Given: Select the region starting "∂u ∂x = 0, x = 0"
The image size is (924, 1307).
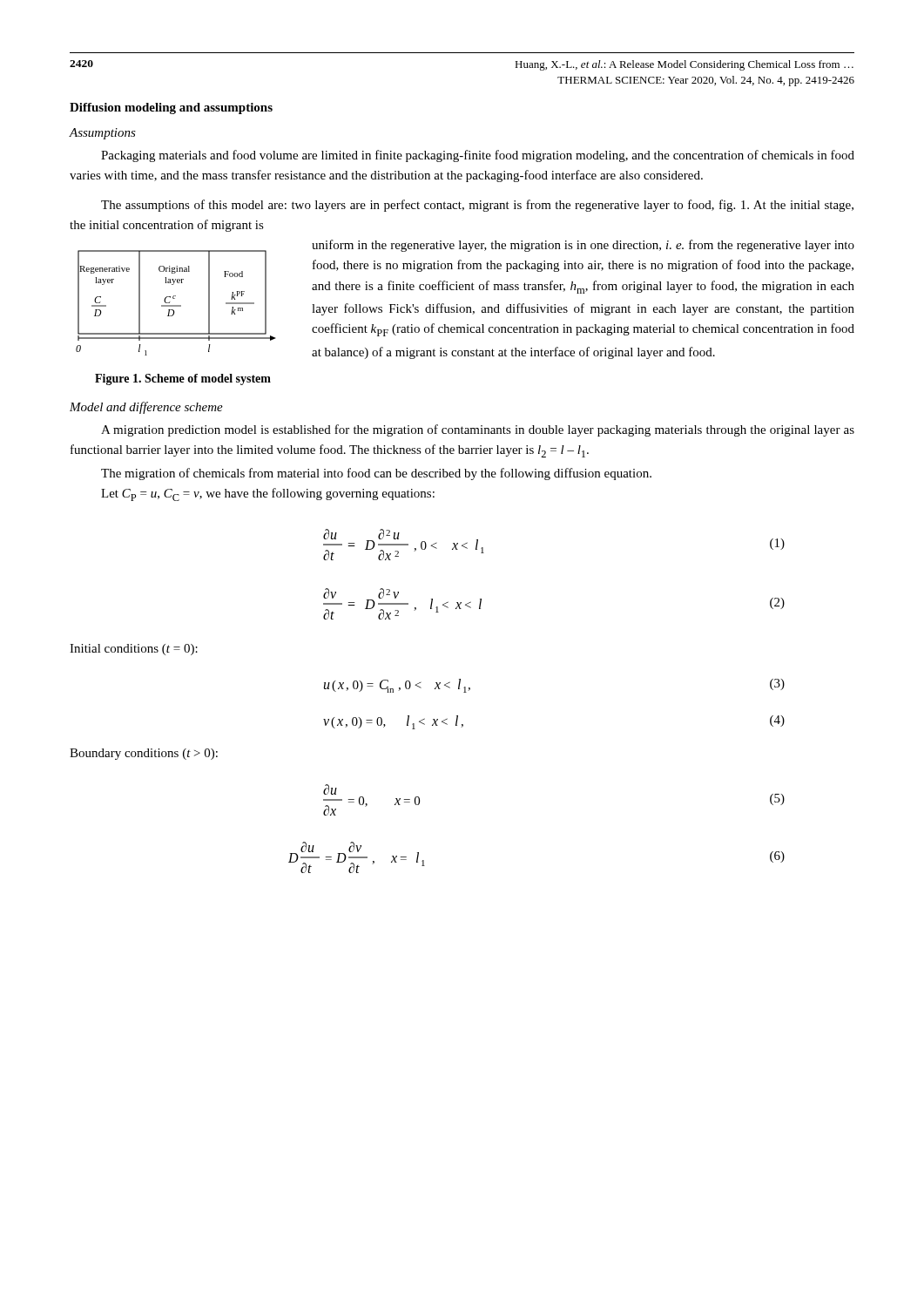Looking at the screenshot, I should click(332, 799).
